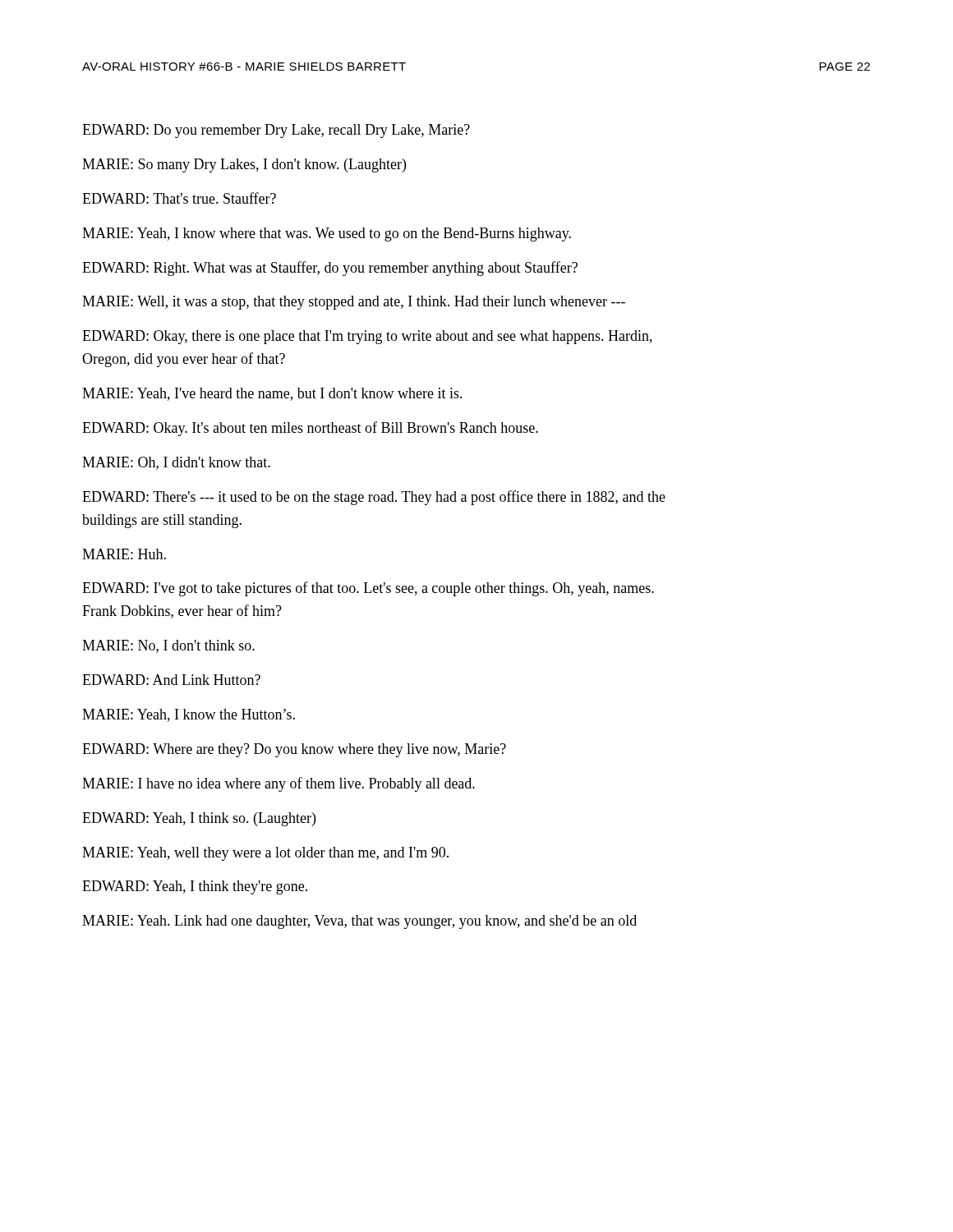Locate the block of text that opens with "MARIE: Yeah, I know where"
Screen dimensions: 1232x953
[x=327, y=233]
